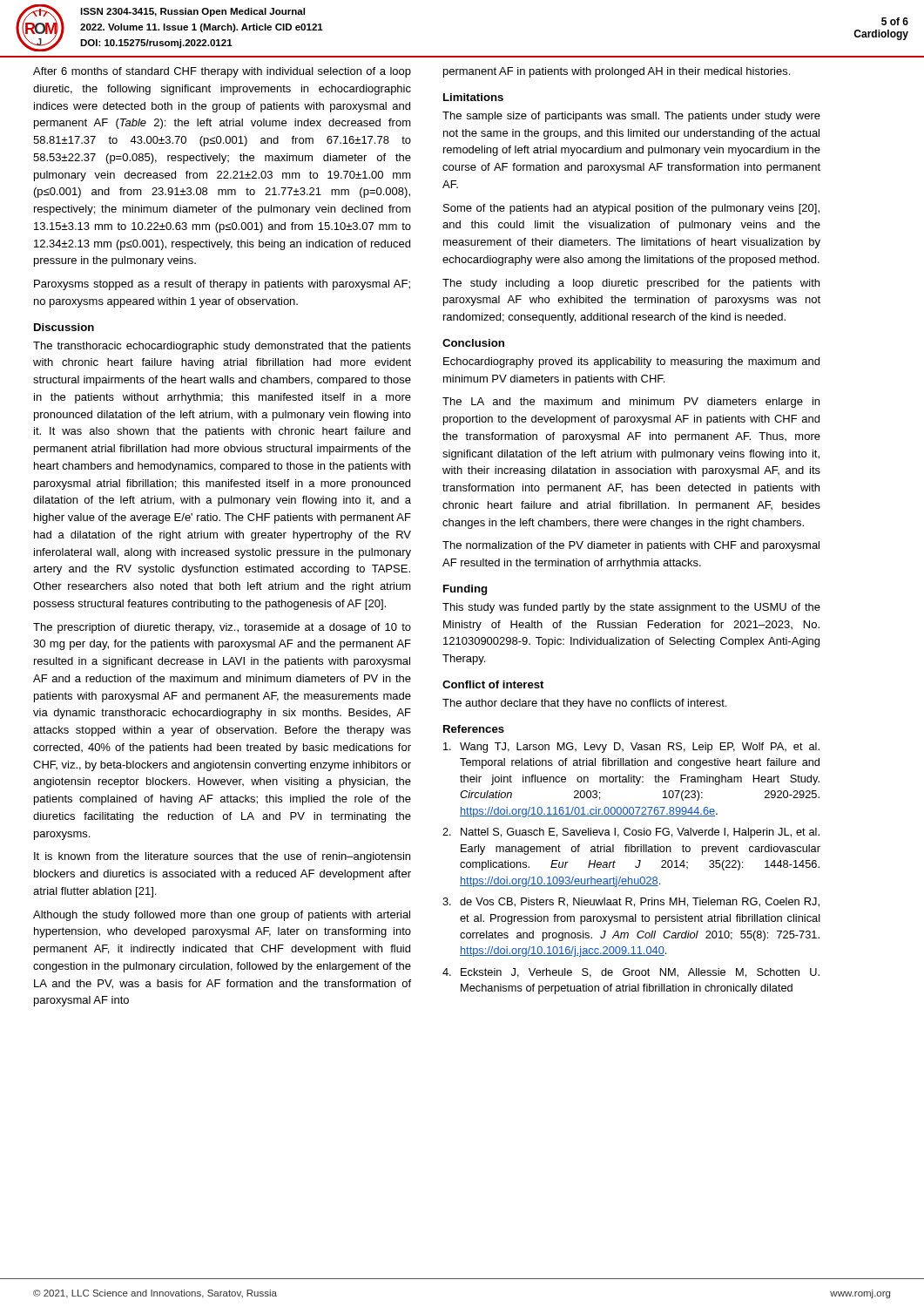Click on the text starting "The author declare that they have no"

tap(631, 703)
